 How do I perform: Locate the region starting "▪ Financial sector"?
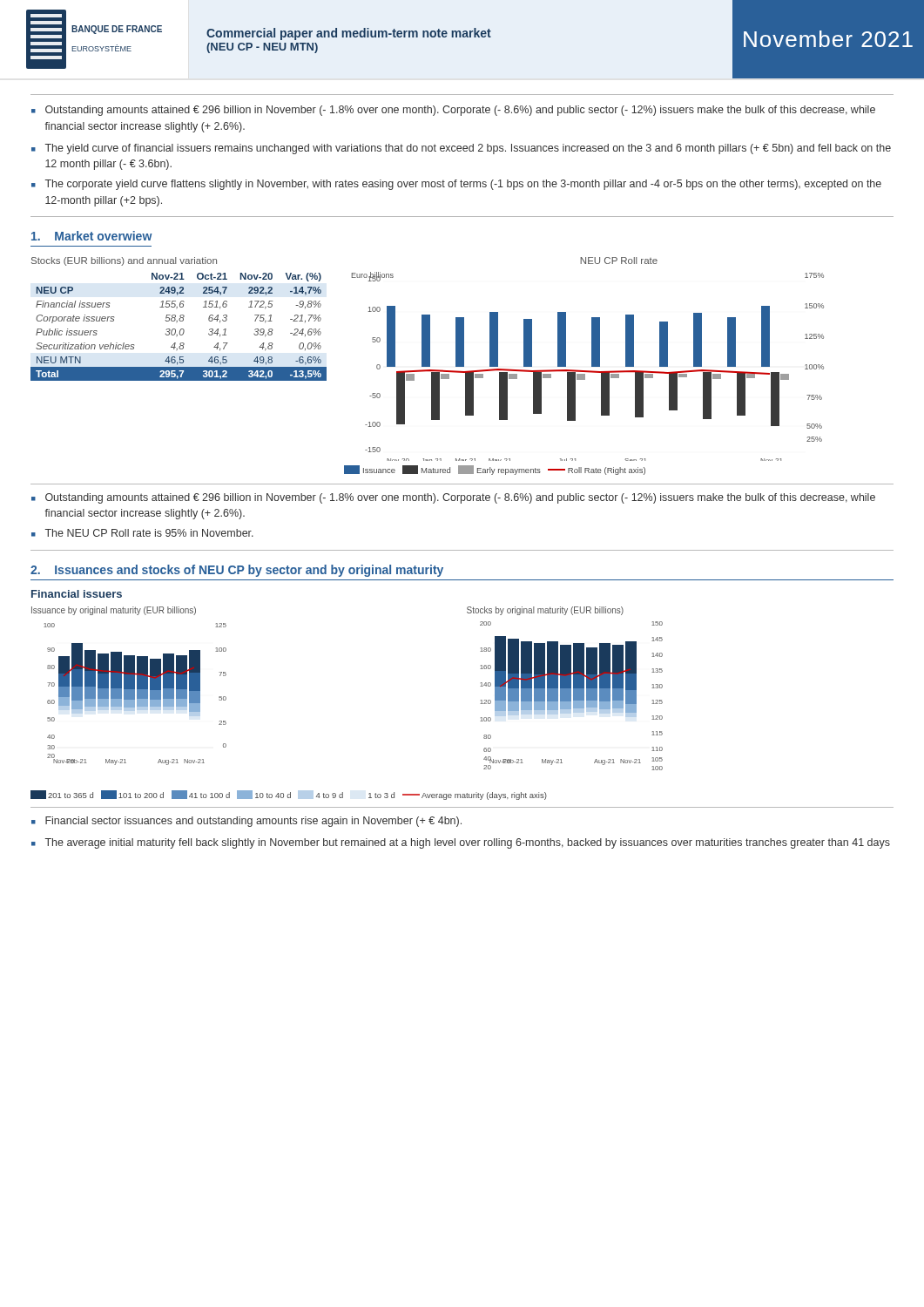pos(247,822)
